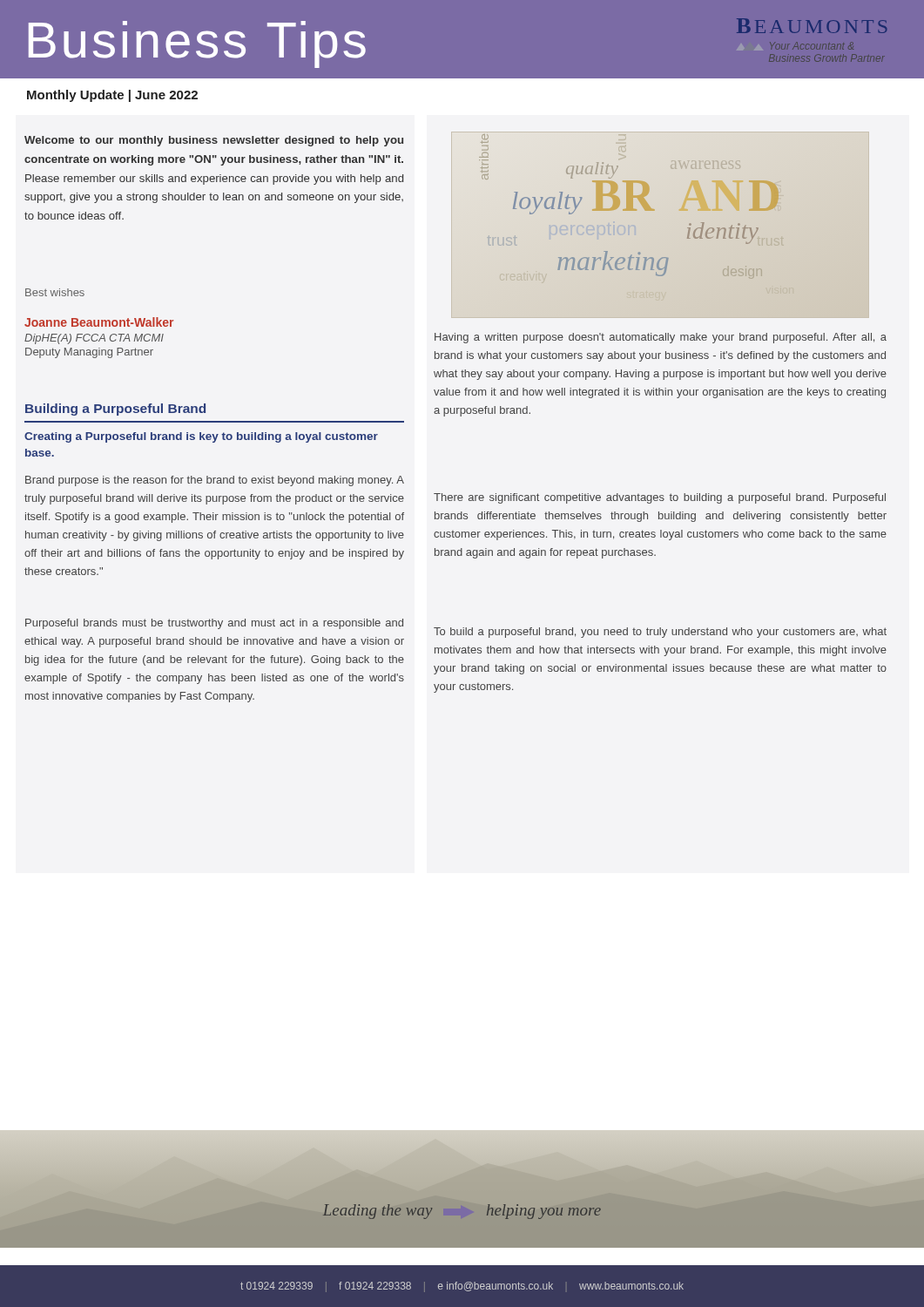Image resolution: width=924 pixels, height=1307 pixels.
Task: Find the block starting "Joanne Beaumont-Walker DipHE(A) FCCA CTA MCMI Deputy"
Action: click(99, 322)
